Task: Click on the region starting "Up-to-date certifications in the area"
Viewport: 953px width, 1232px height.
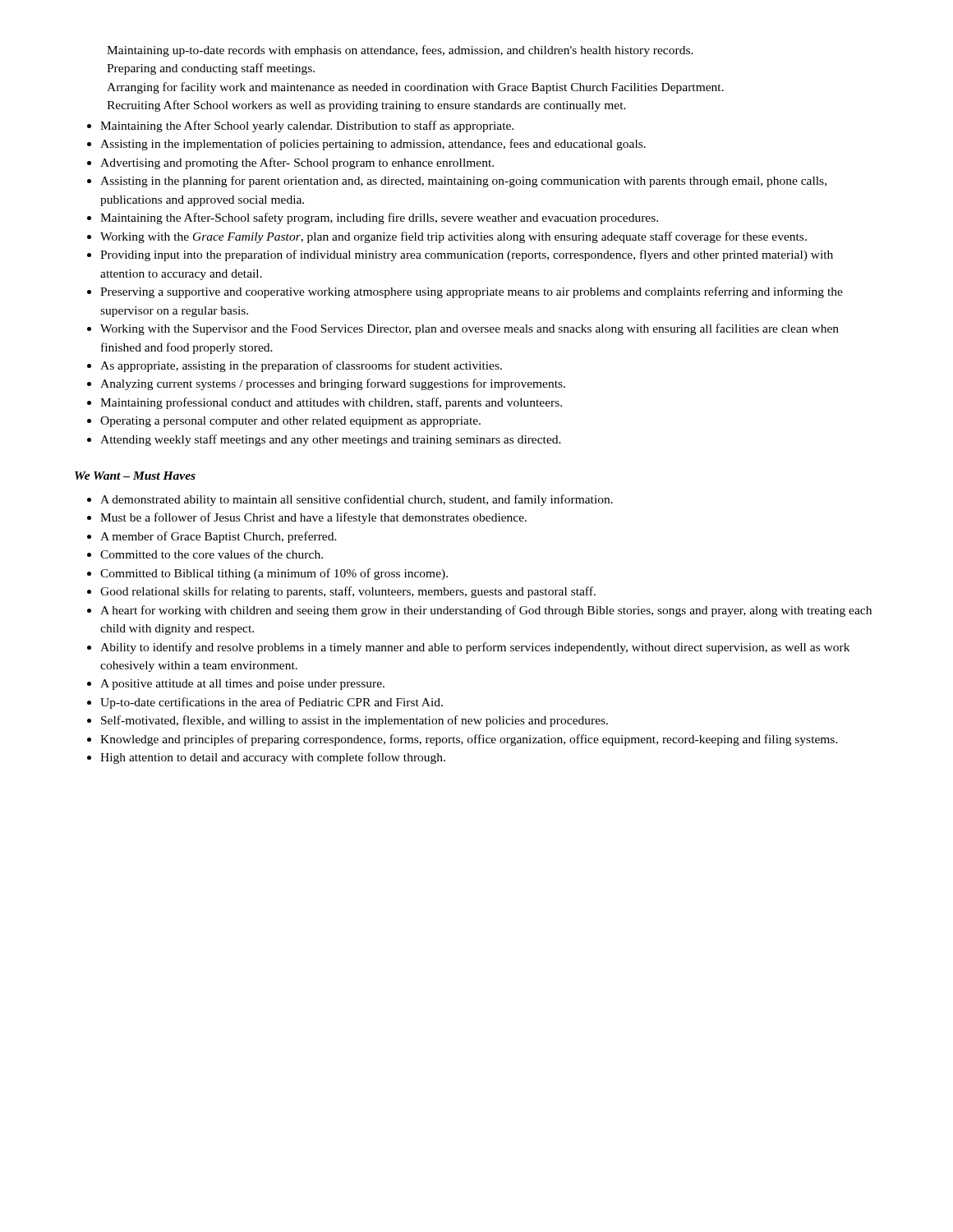Action: pyautogui.click(x=272, y=703)
